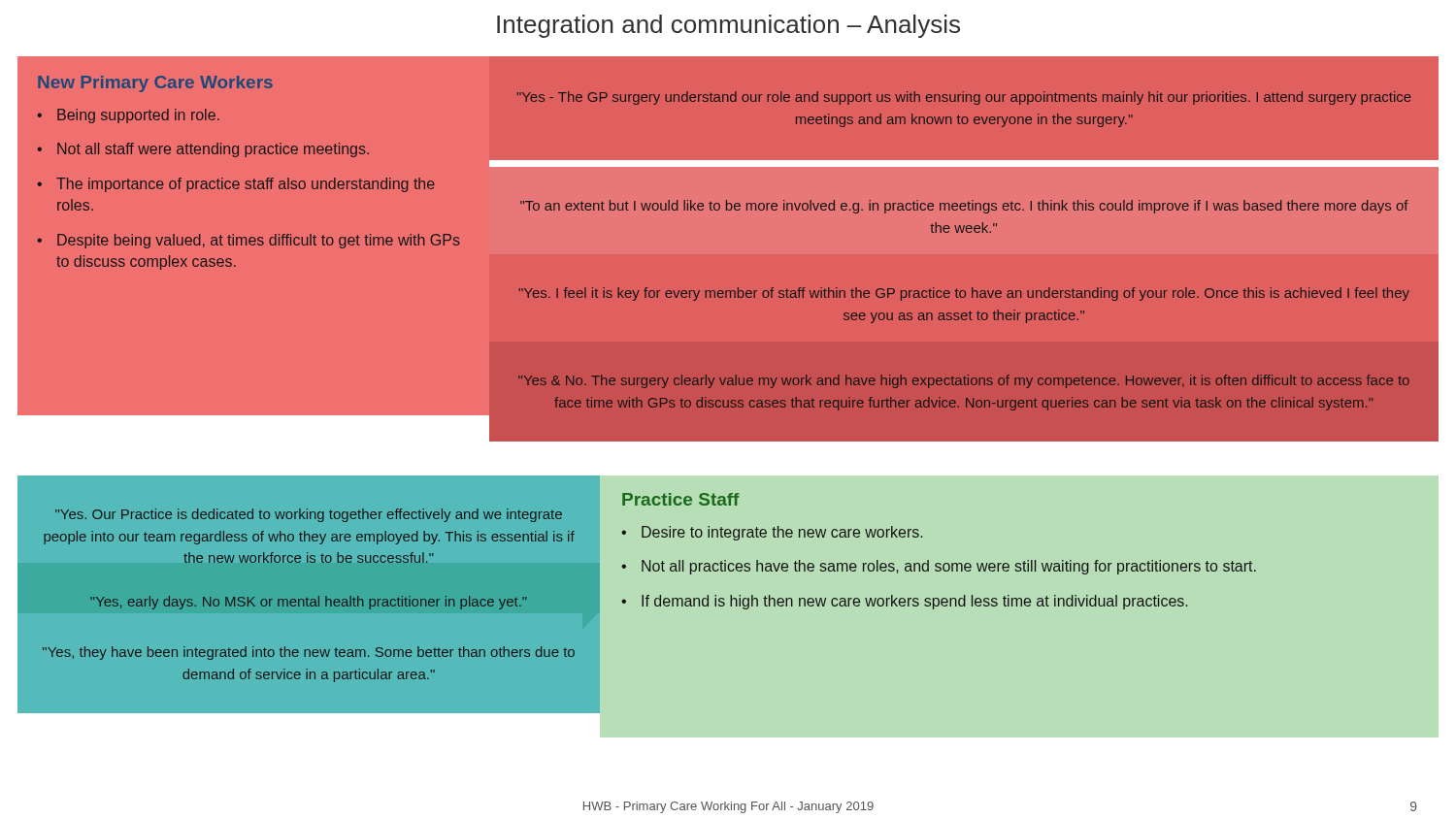This screenshot has height=819, width=1456.
Task: Locate the text starting "Practice Staff Desire to integrate"
Action: click(1019, 551)
